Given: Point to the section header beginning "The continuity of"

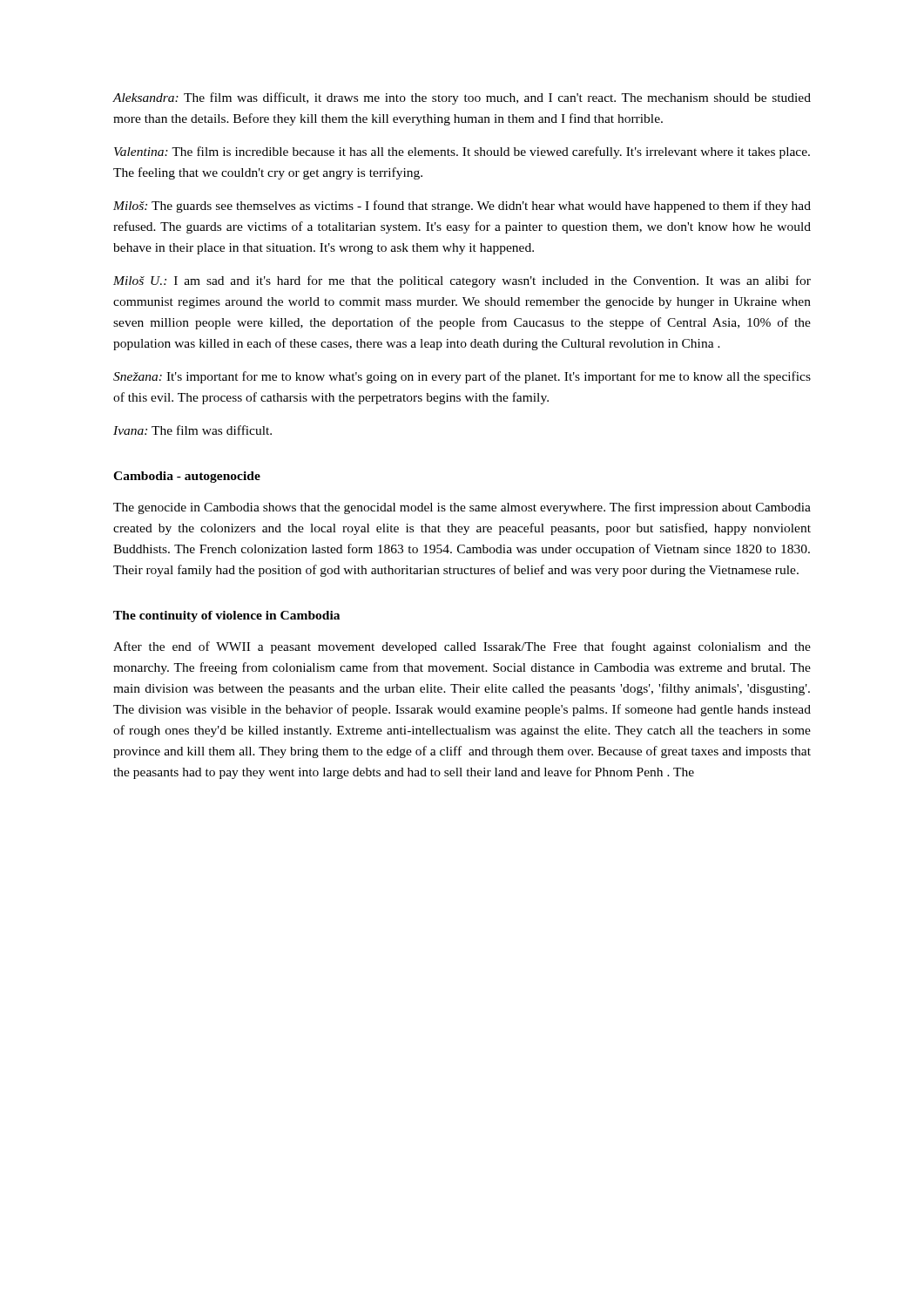Looking at the screenshot, I should (226, 616).
